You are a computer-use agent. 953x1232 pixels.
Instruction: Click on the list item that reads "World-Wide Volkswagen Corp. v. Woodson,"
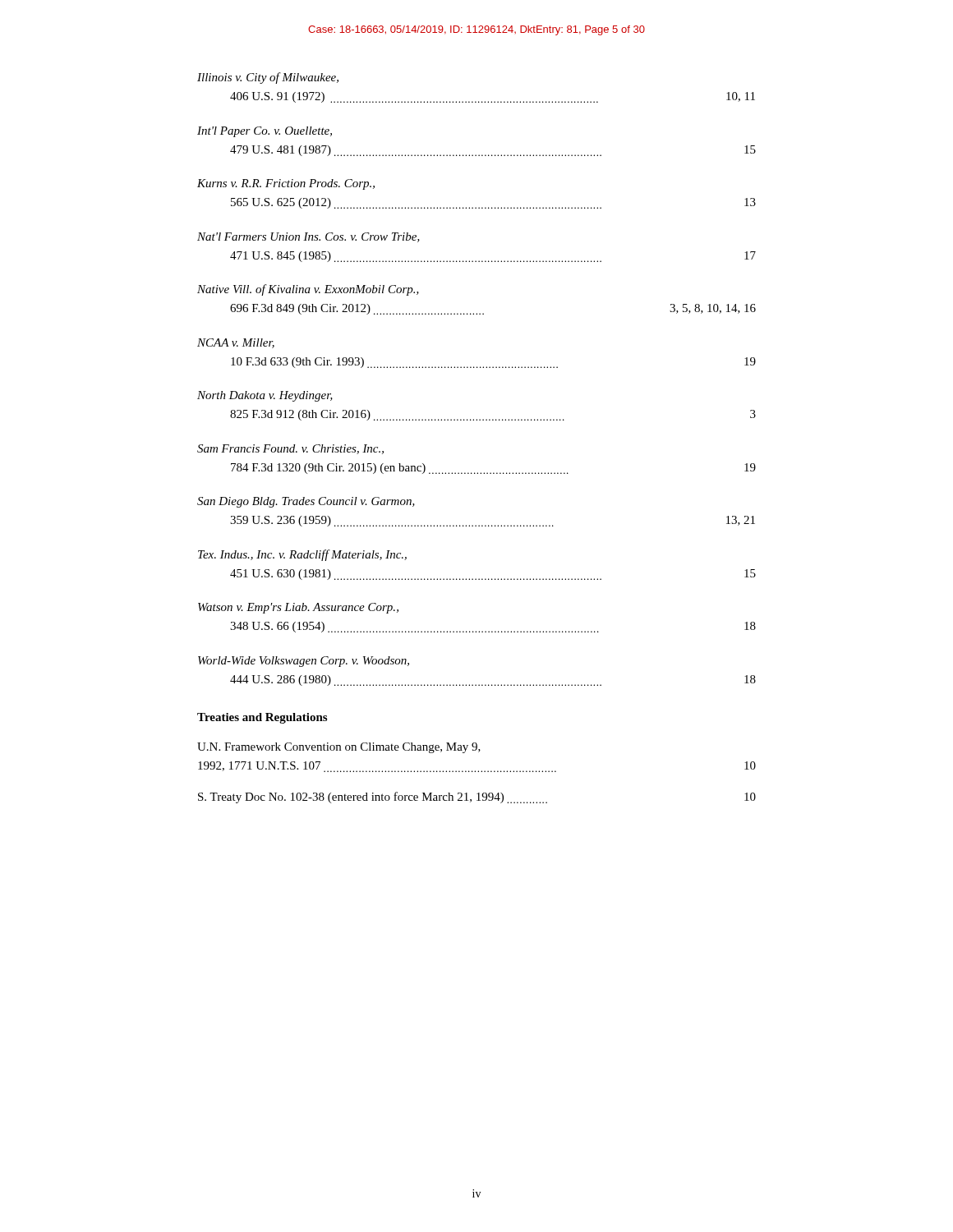pyautogui.click(x=304, y=662)
